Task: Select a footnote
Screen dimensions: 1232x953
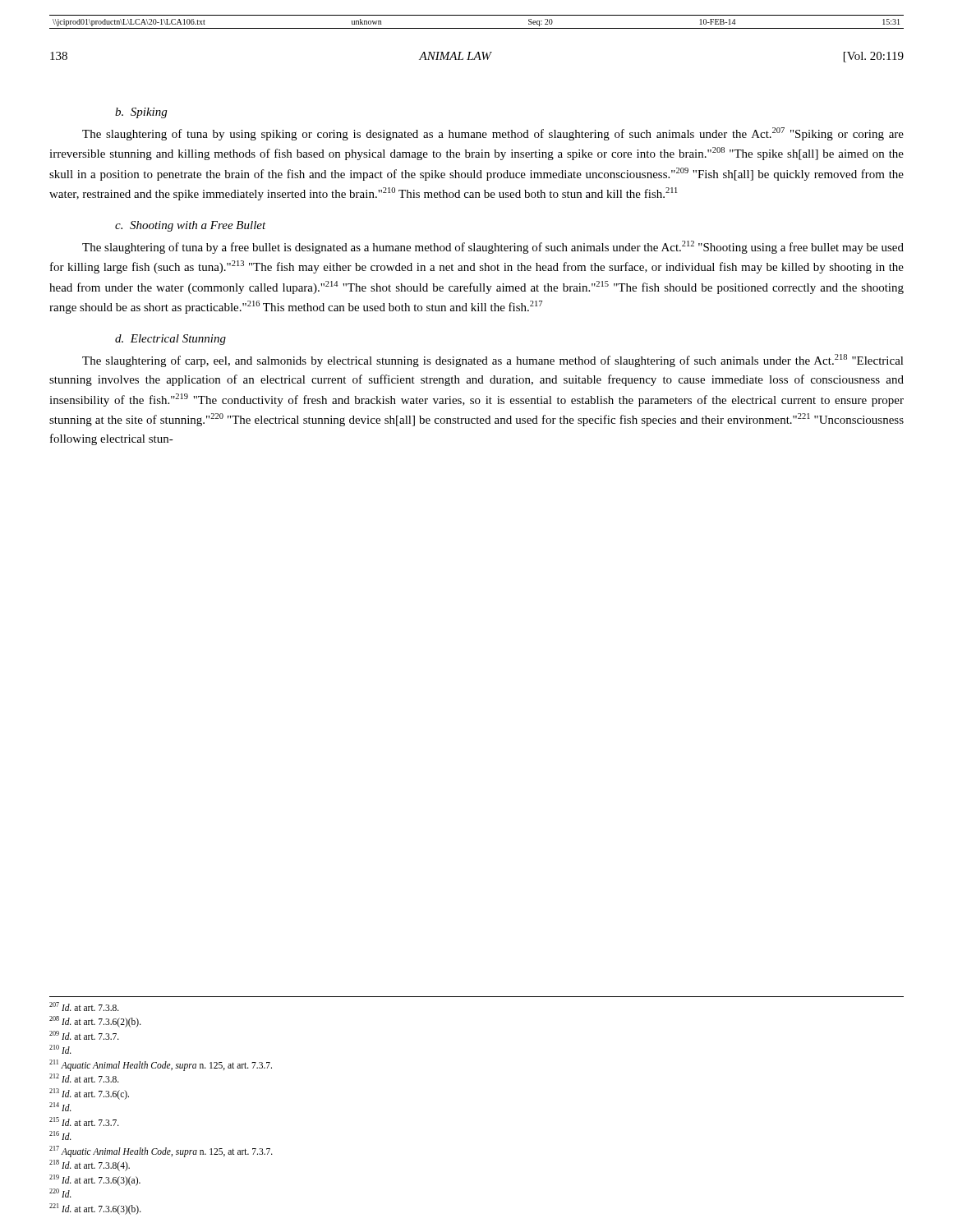Action: [476, 1108]
